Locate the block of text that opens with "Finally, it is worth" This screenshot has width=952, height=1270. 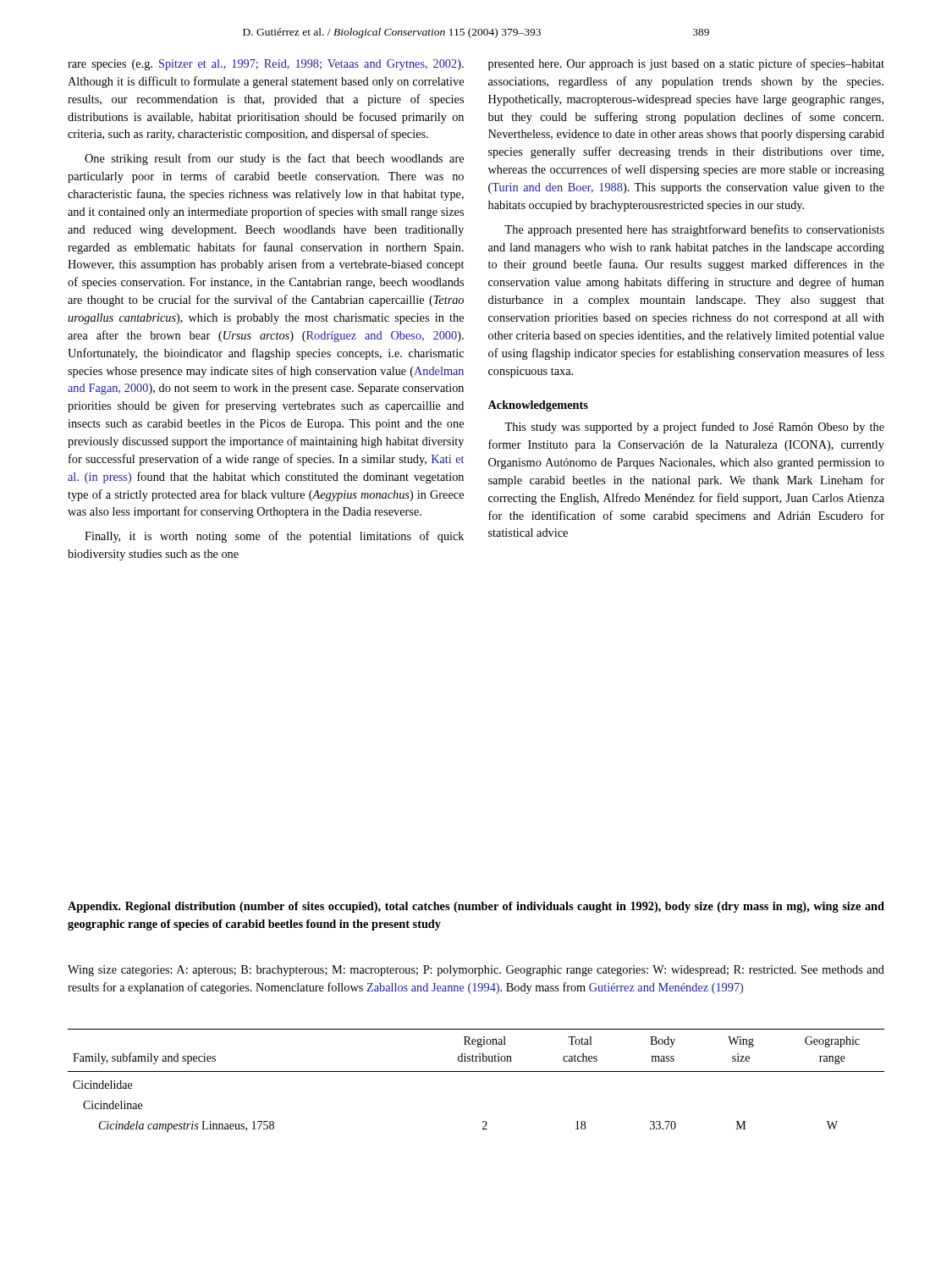click(x=266, y=545)
